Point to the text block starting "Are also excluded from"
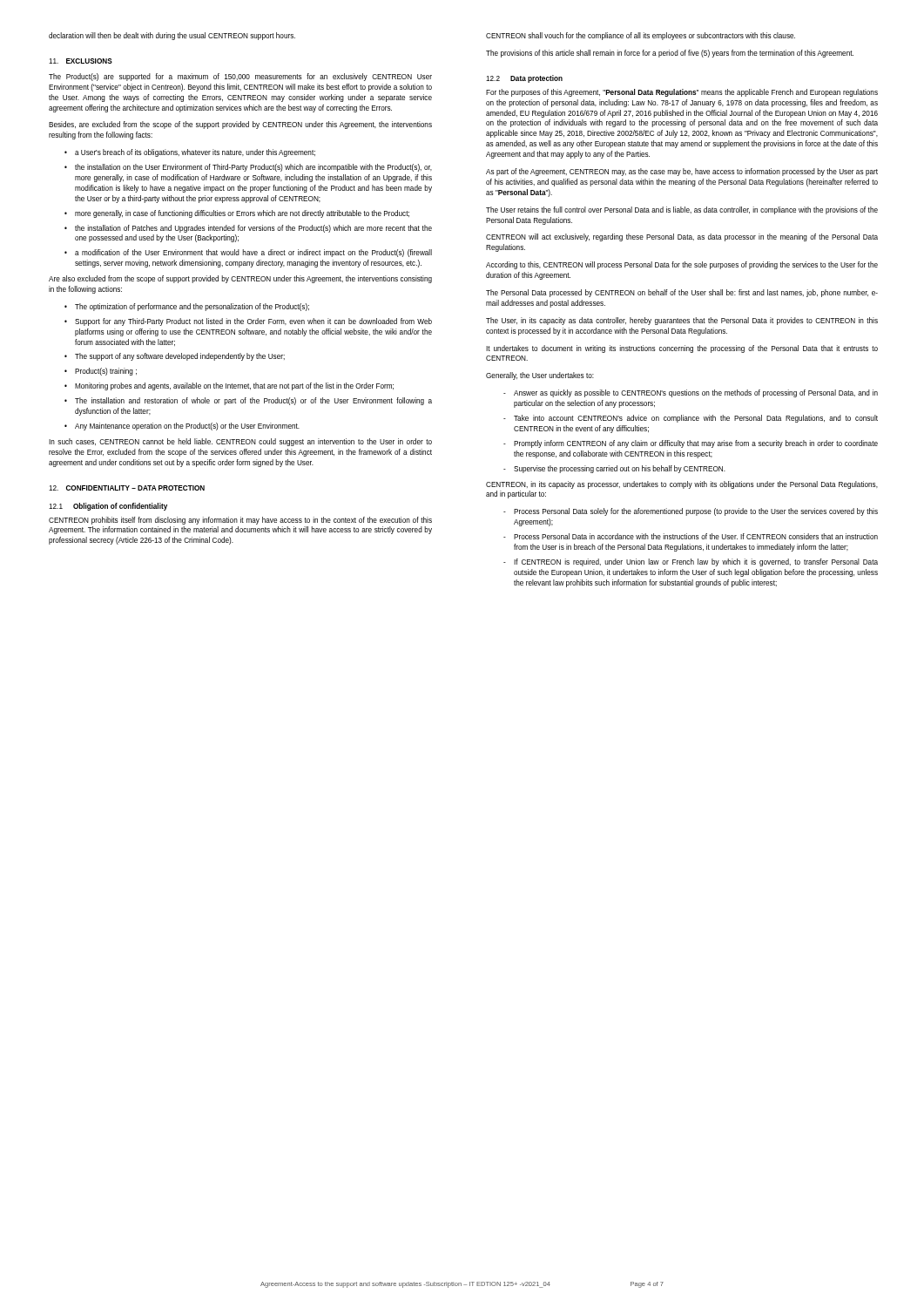924x1307 pixels. pyautogui.click(x=240, y=285)
